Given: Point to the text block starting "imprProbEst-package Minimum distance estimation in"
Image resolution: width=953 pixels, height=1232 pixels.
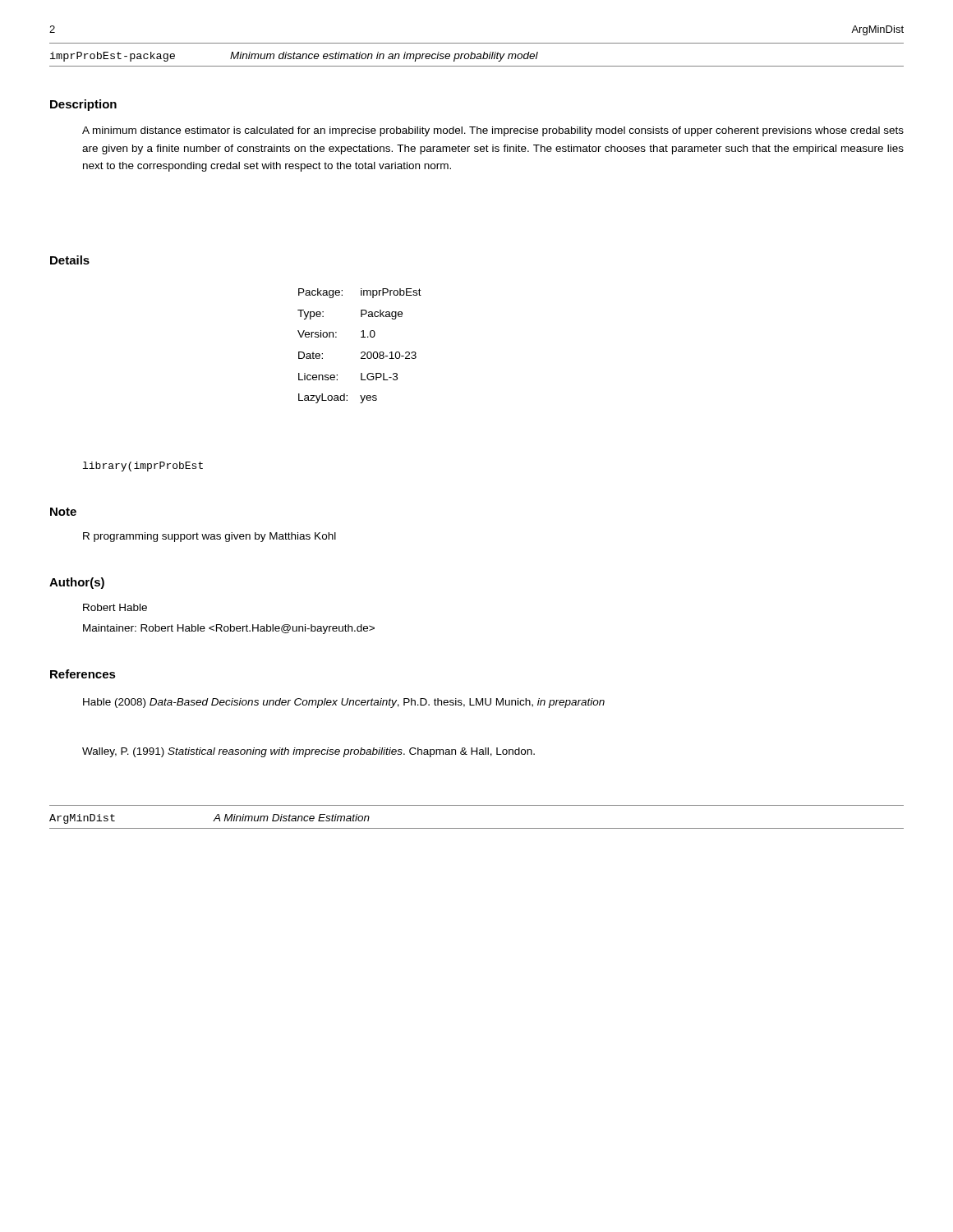Looking at the screenshot, I should coord(293,56).
